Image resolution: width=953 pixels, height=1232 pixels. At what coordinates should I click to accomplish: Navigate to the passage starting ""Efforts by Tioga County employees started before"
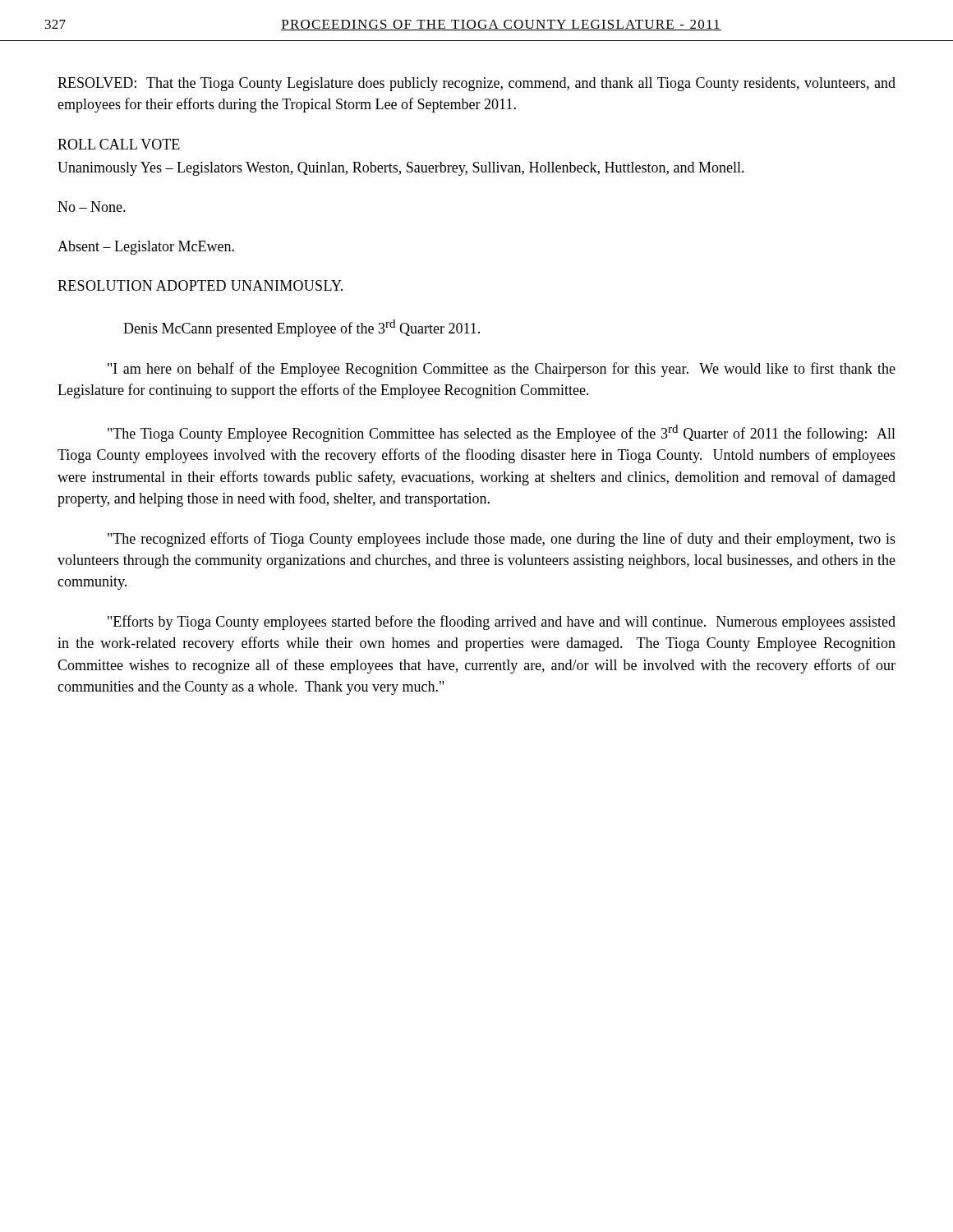[476, 654]
